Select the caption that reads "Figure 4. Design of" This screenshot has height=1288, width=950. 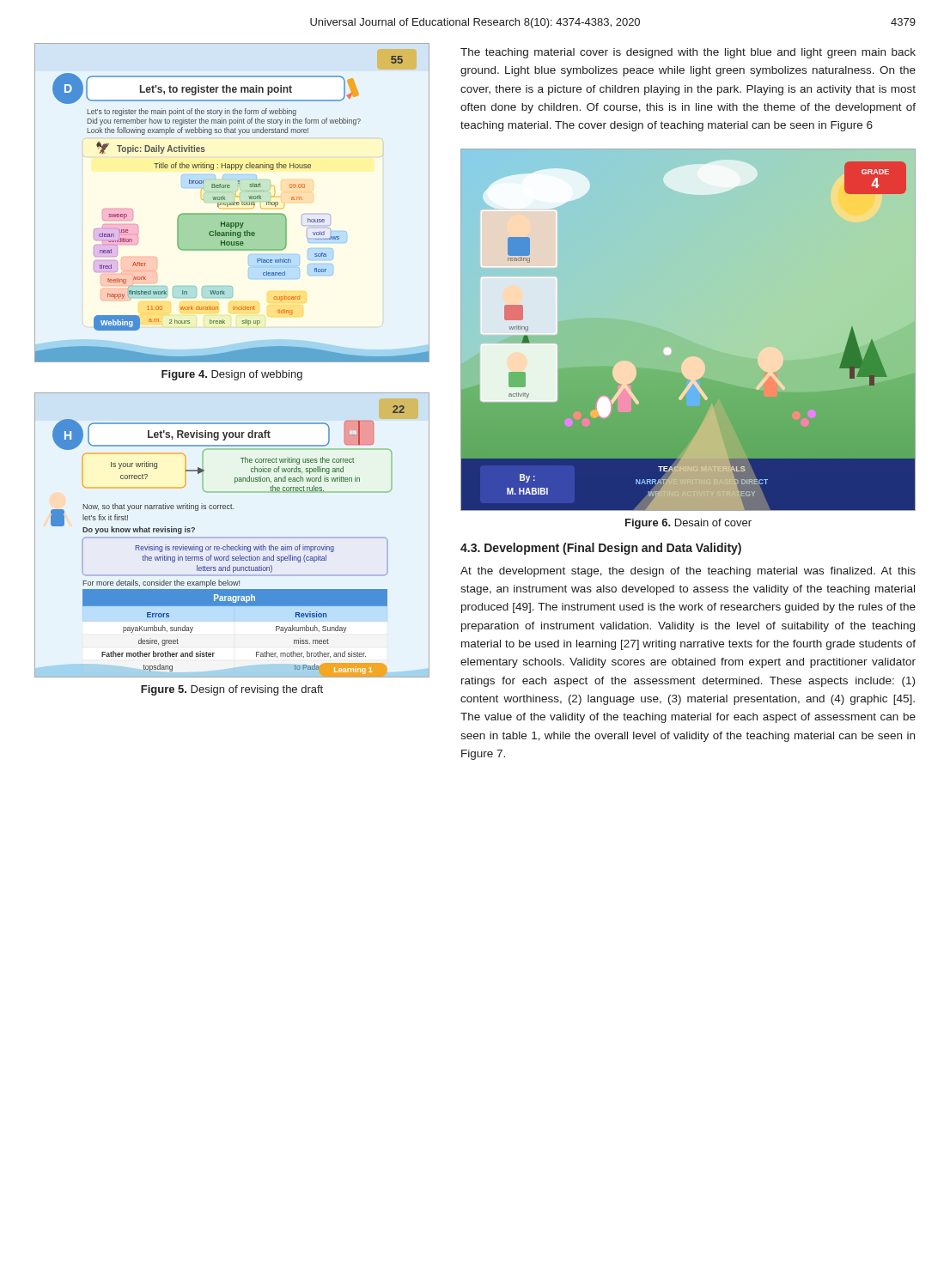(x=232, y=374)
